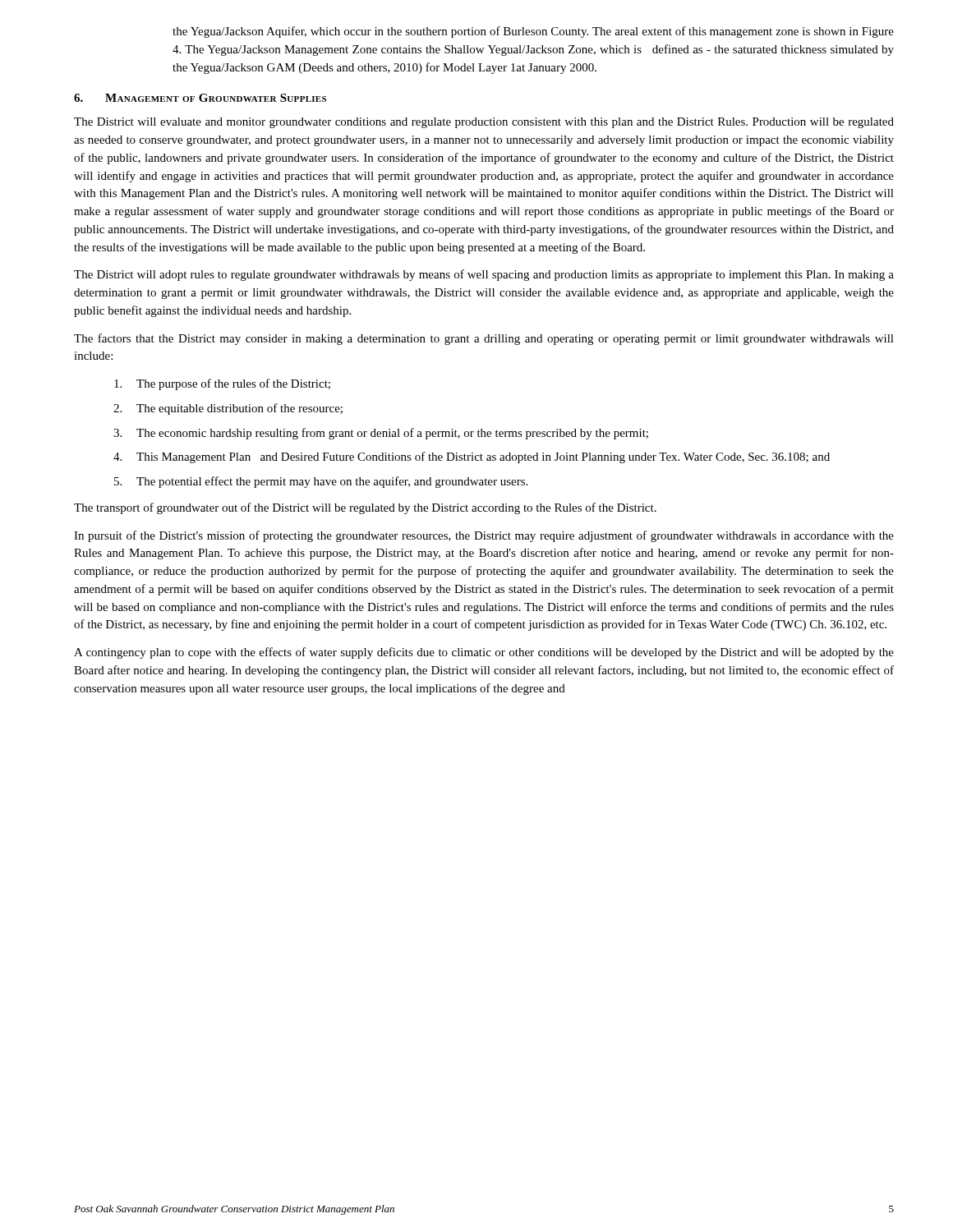The height and width of the screenshot is (1232, 953).
Task: Select the text starting "3. The economic hardship resulting"
Action: click(504, 433)
